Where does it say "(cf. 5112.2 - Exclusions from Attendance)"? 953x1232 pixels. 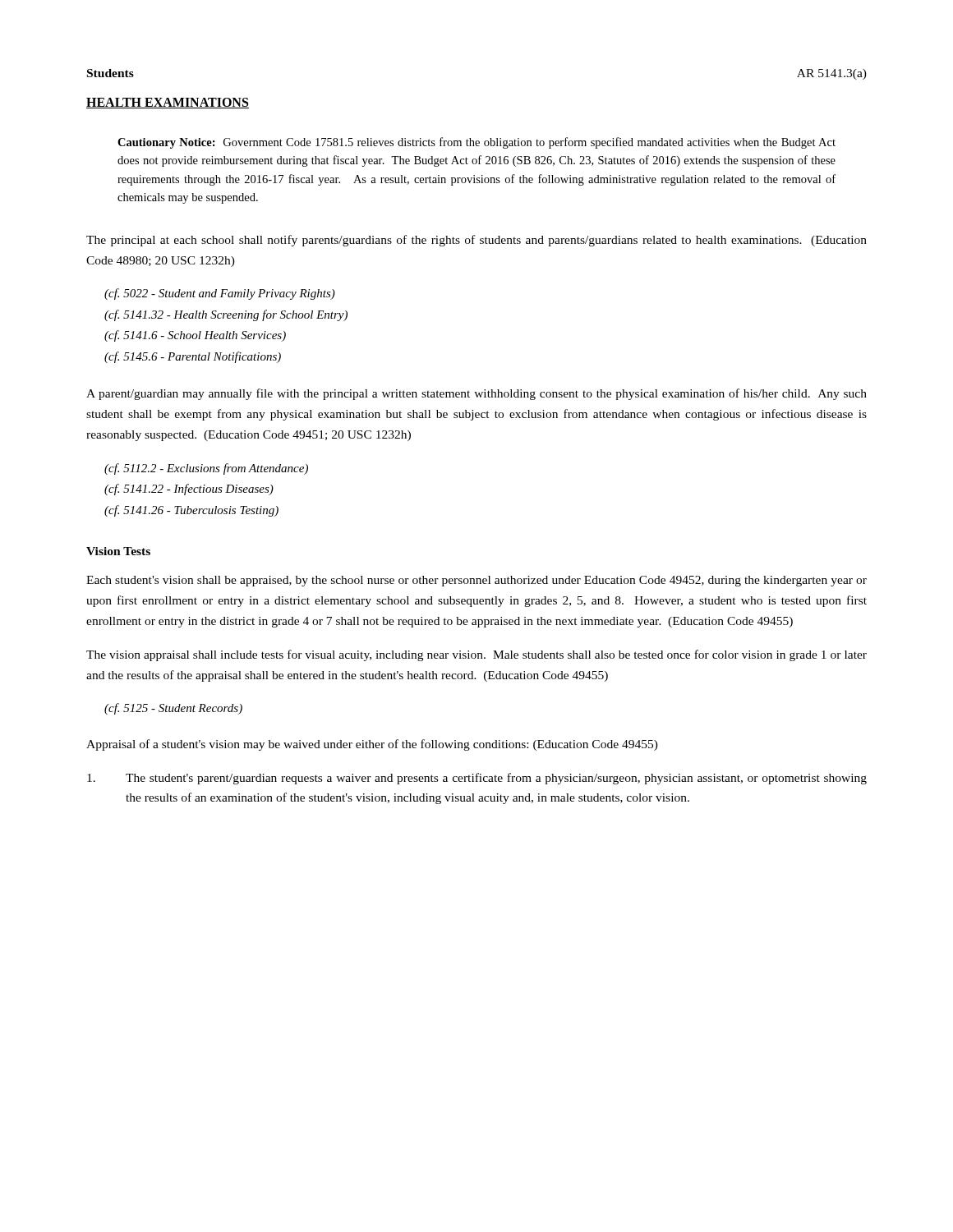(x=206, y=468)
